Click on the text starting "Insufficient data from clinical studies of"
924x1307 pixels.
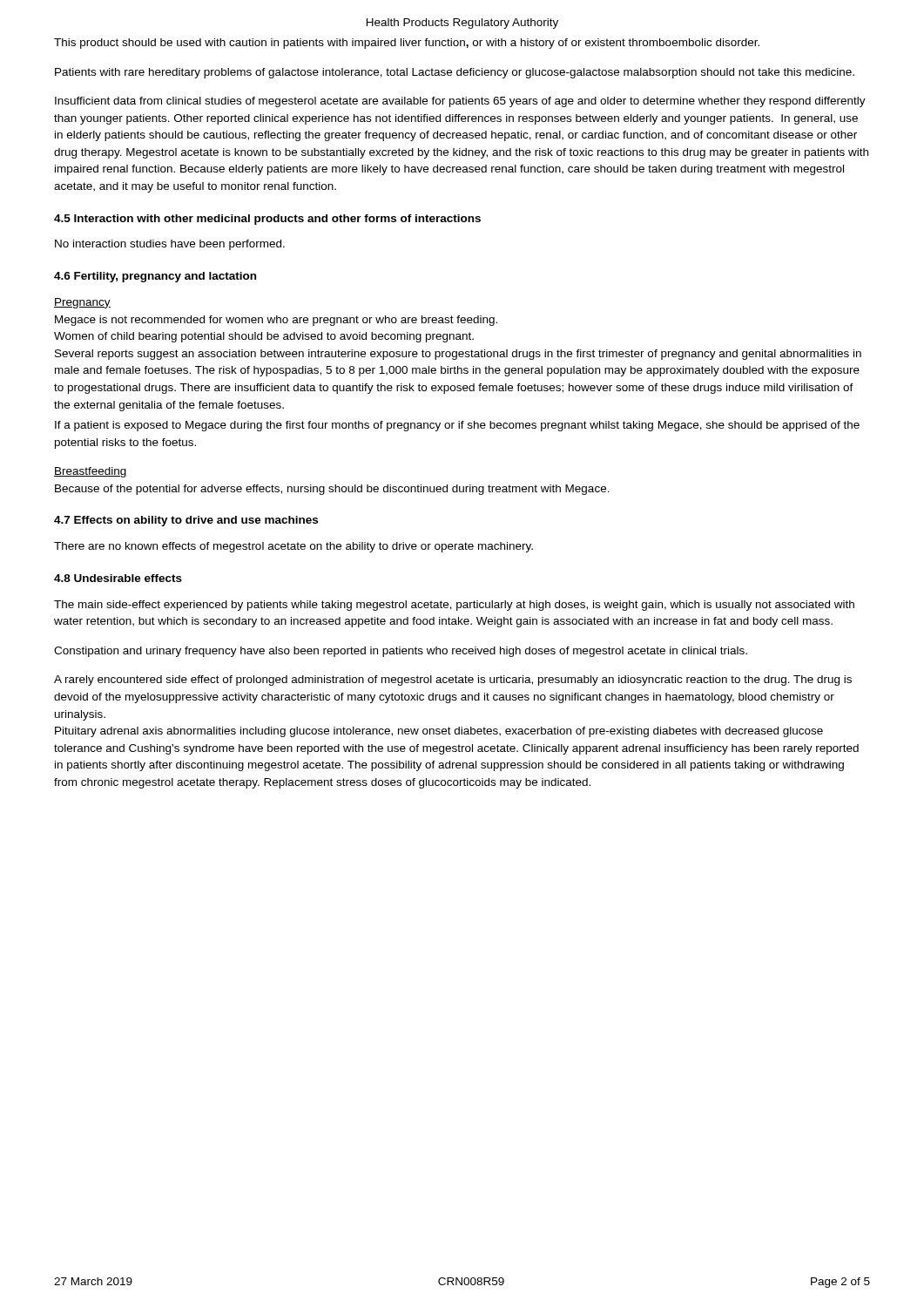coord(462,143)
